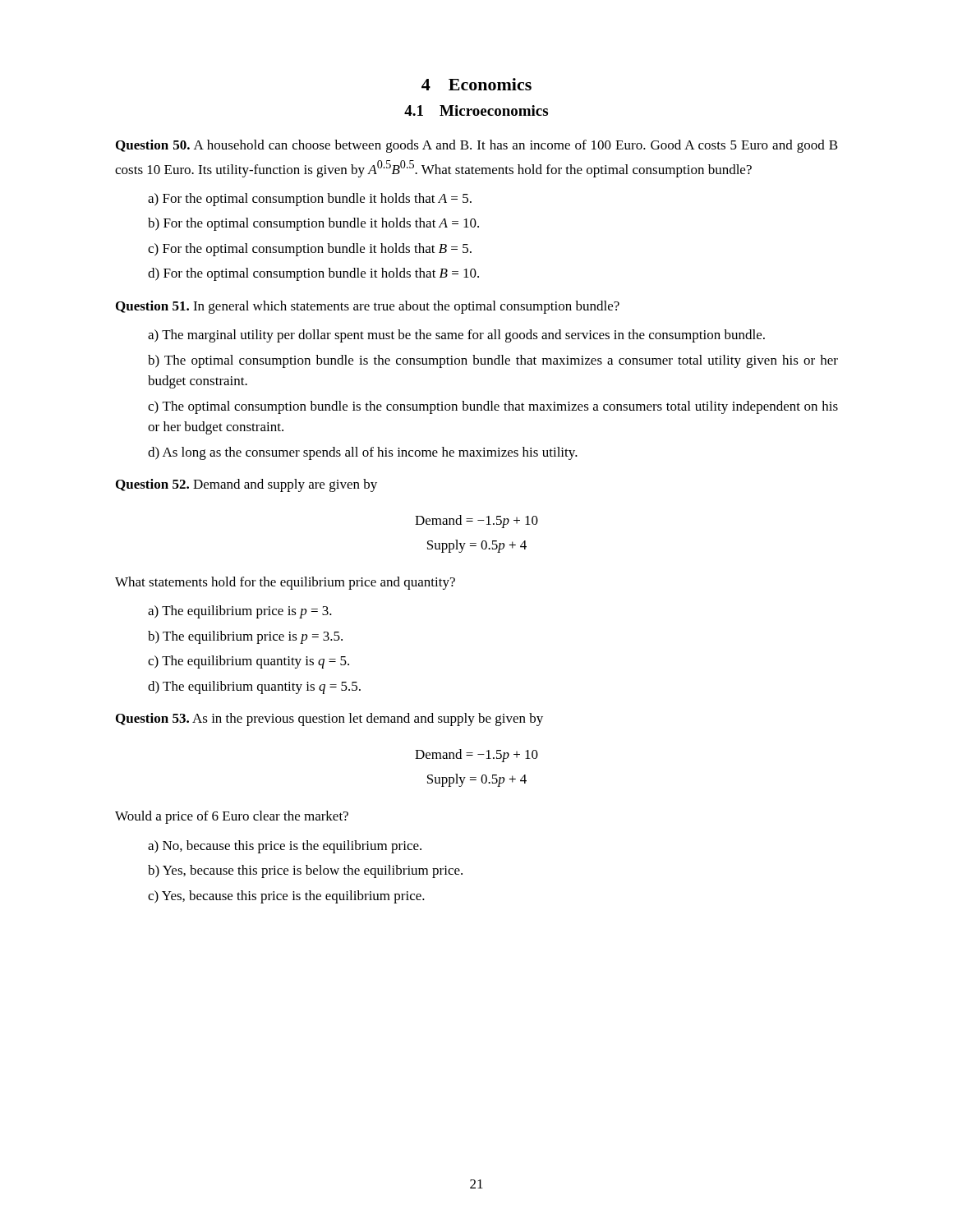Point to the block beginning "Question 53. As in the previous"
Viewport: 953px width, 1232px height.
pos(329,719)
